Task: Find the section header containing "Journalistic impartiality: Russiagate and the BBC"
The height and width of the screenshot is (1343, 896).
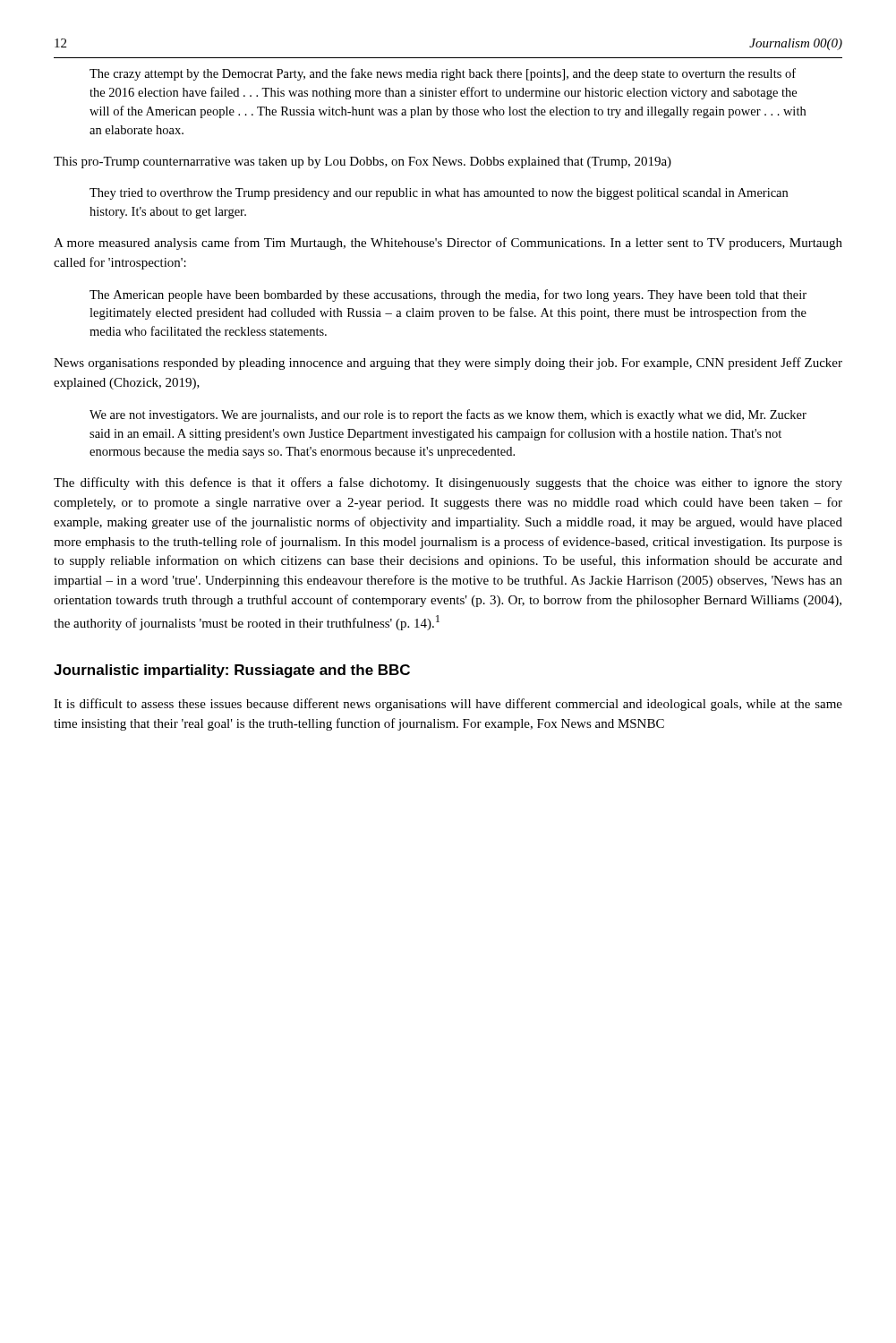Action: 232,670
